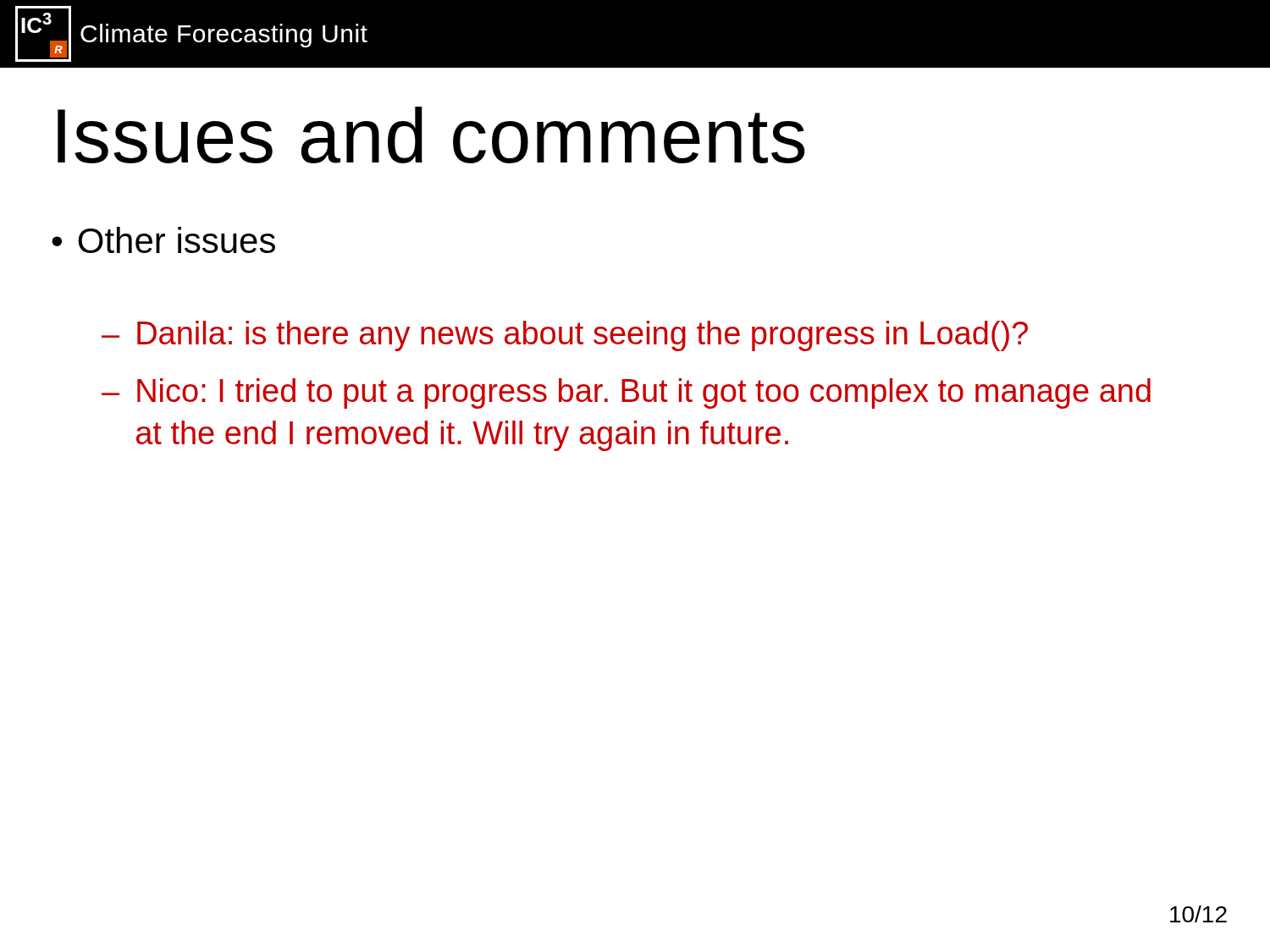Navigate to the passage starting "– Nico: I"
This screenshot has height=952, width=1270.
pos(643,413)
